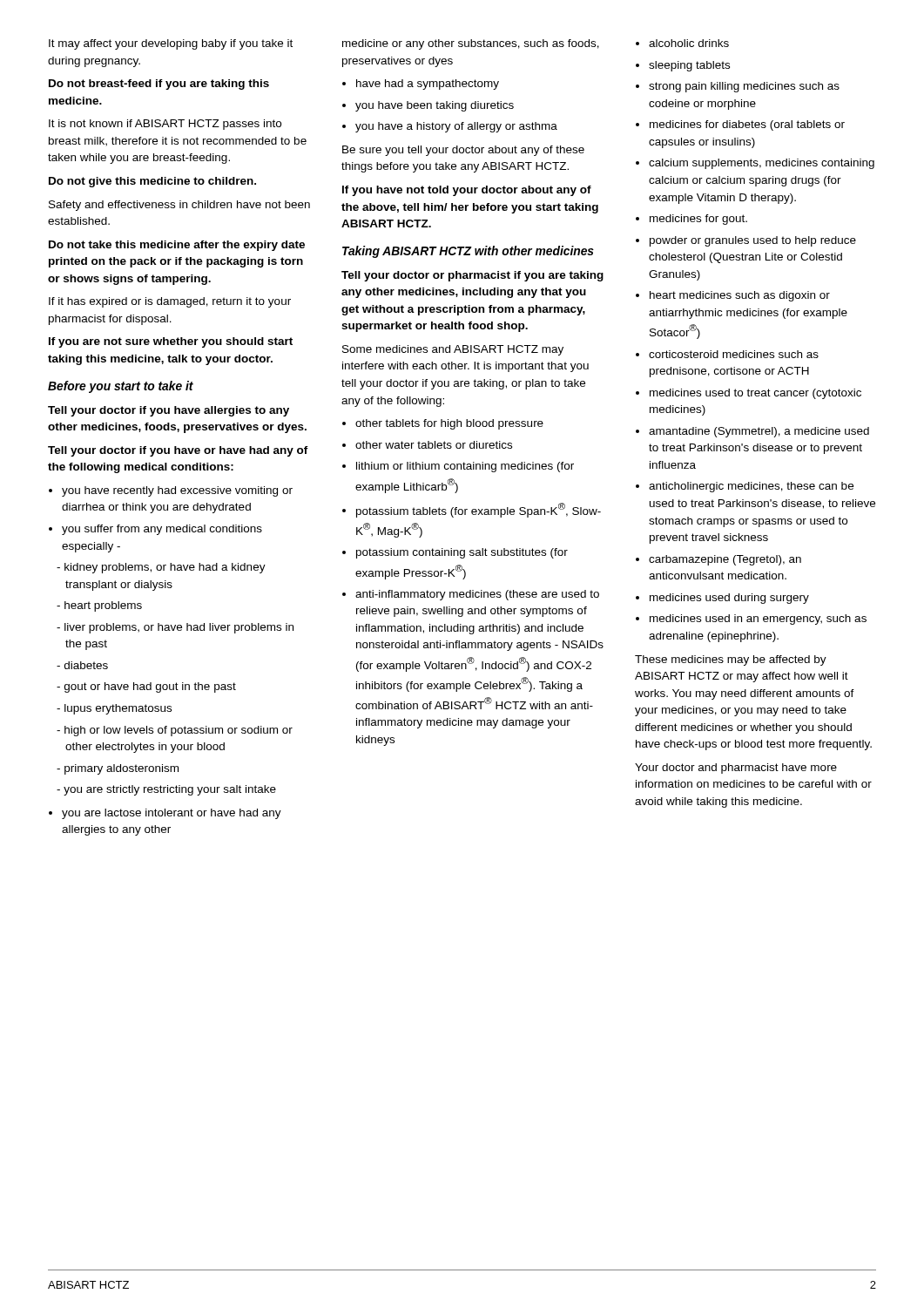Locate the text block containing "Safety and effectiveness in children have not"
This screenshot has width=924, height=1307.
click(181, 213)
